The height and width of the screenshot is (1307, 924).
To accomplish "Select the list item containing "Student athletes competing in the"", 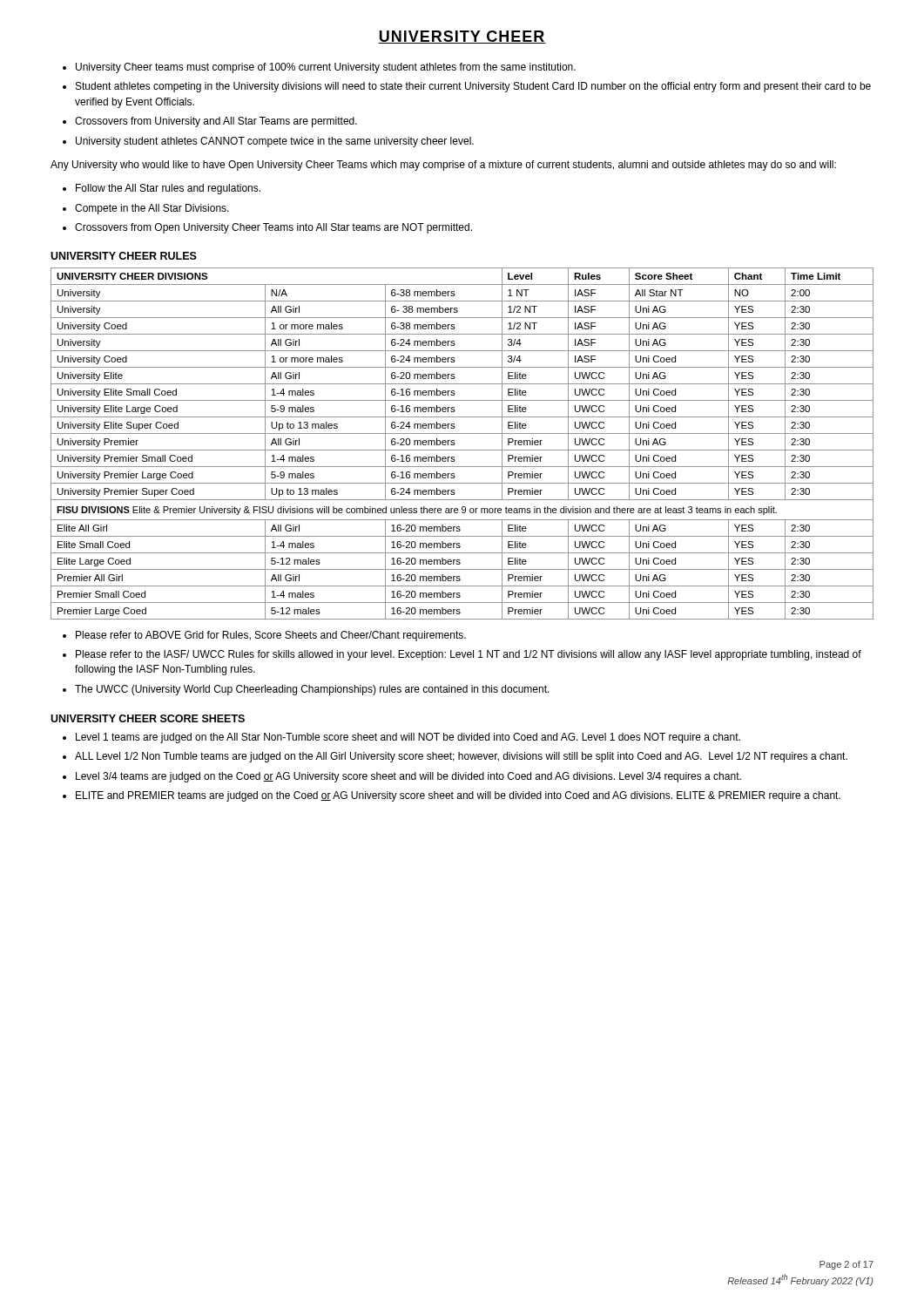I will click(x=473, y=94).
